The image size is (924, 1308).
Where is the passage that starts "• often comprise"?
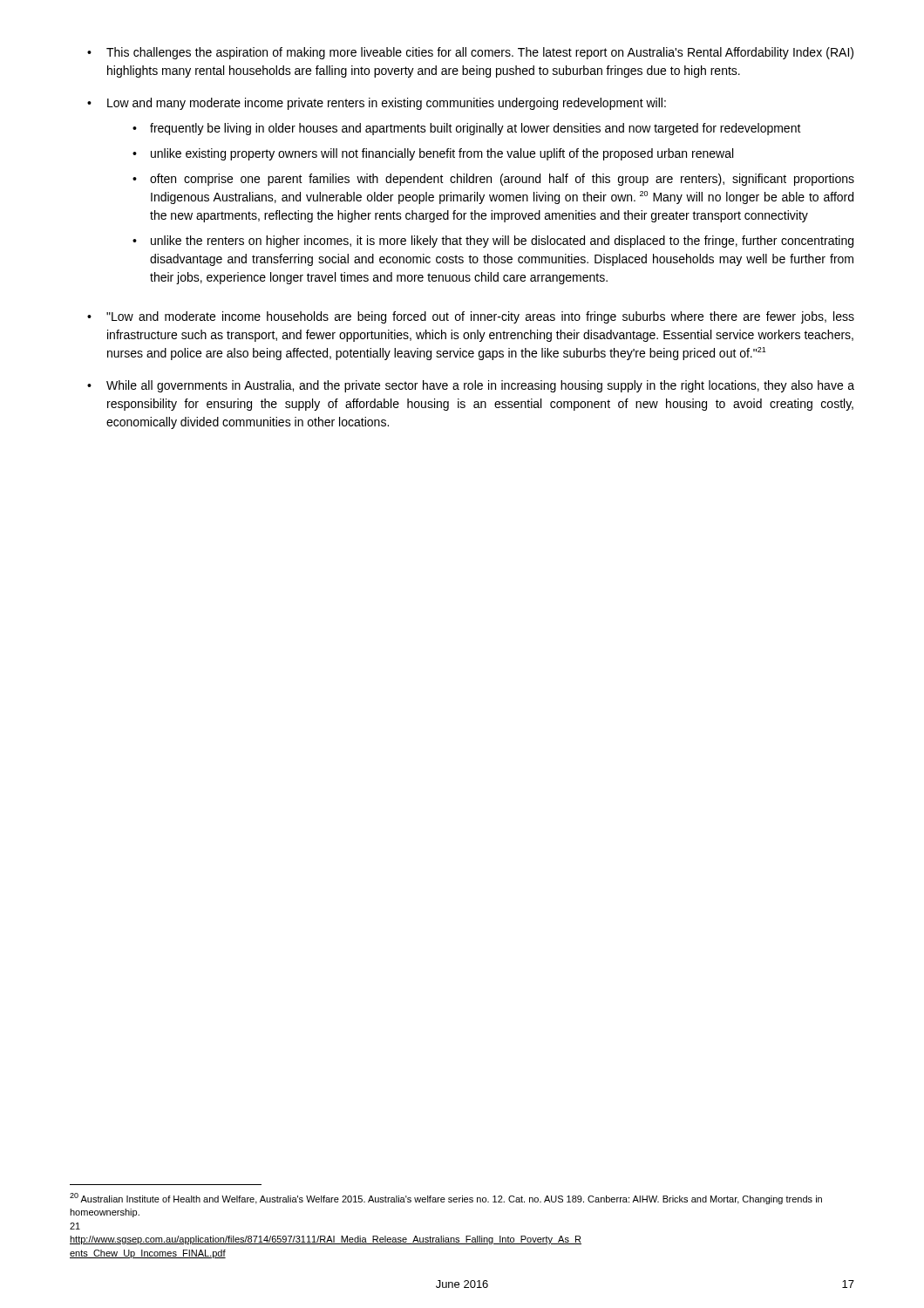pyautogui.click(x=493, y=198)
